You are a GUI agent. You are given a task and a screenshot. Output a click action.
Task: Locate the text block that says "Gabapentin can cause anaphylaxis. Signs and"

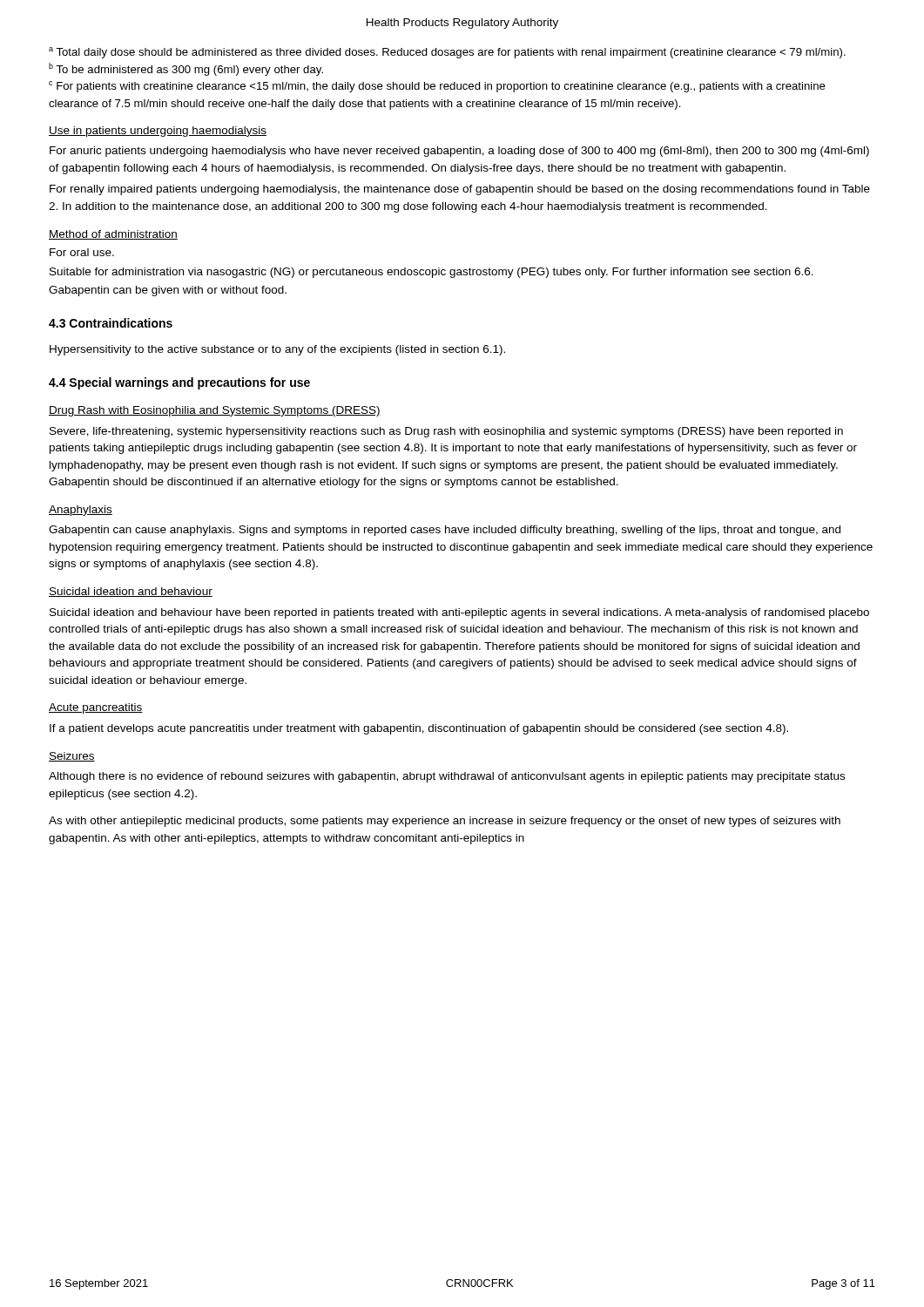(x=461, y=547)
